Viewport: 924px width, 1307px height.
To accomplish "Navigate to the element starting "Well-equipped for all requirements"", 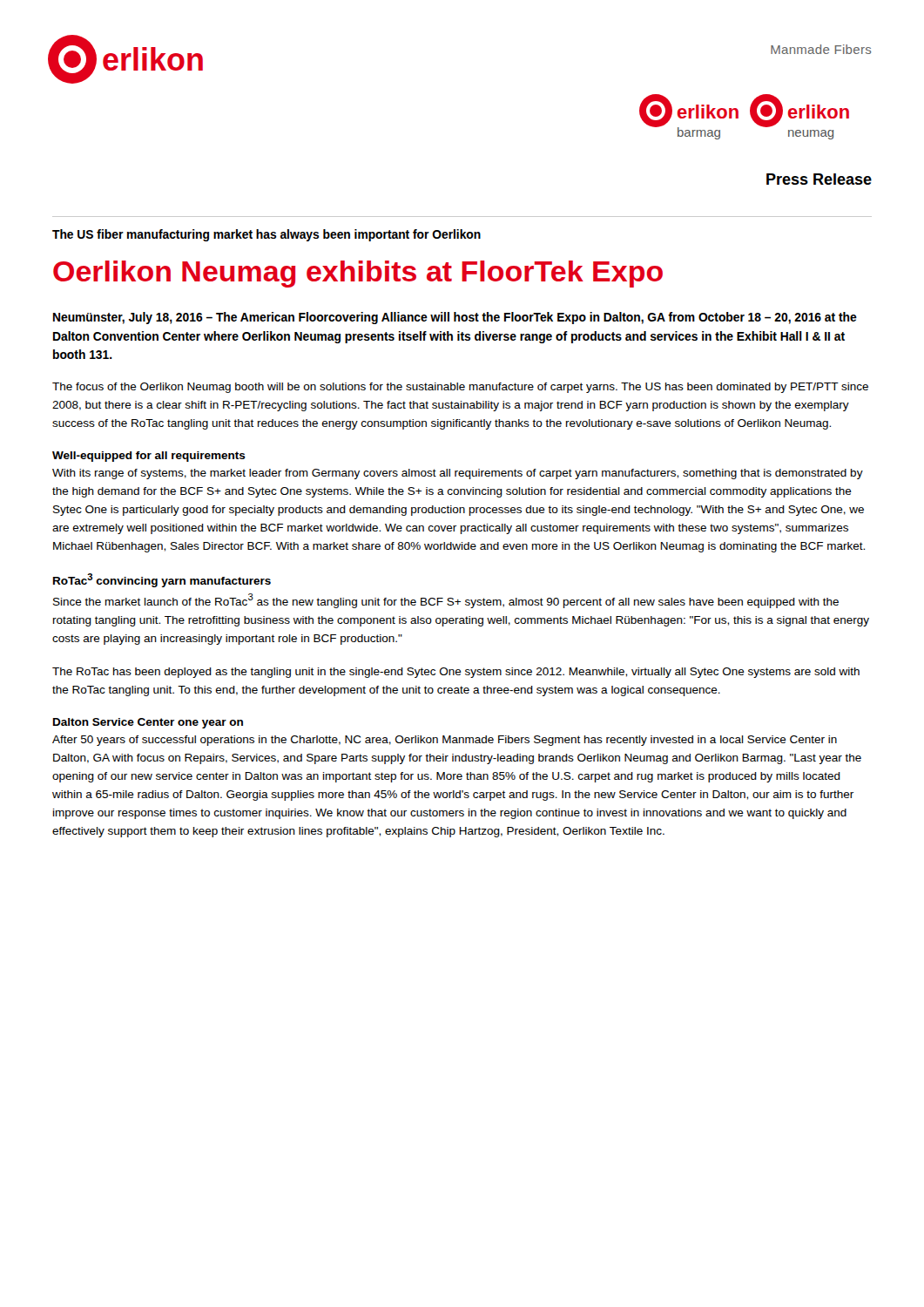I will pyautogui.click(x=149, y=455).
